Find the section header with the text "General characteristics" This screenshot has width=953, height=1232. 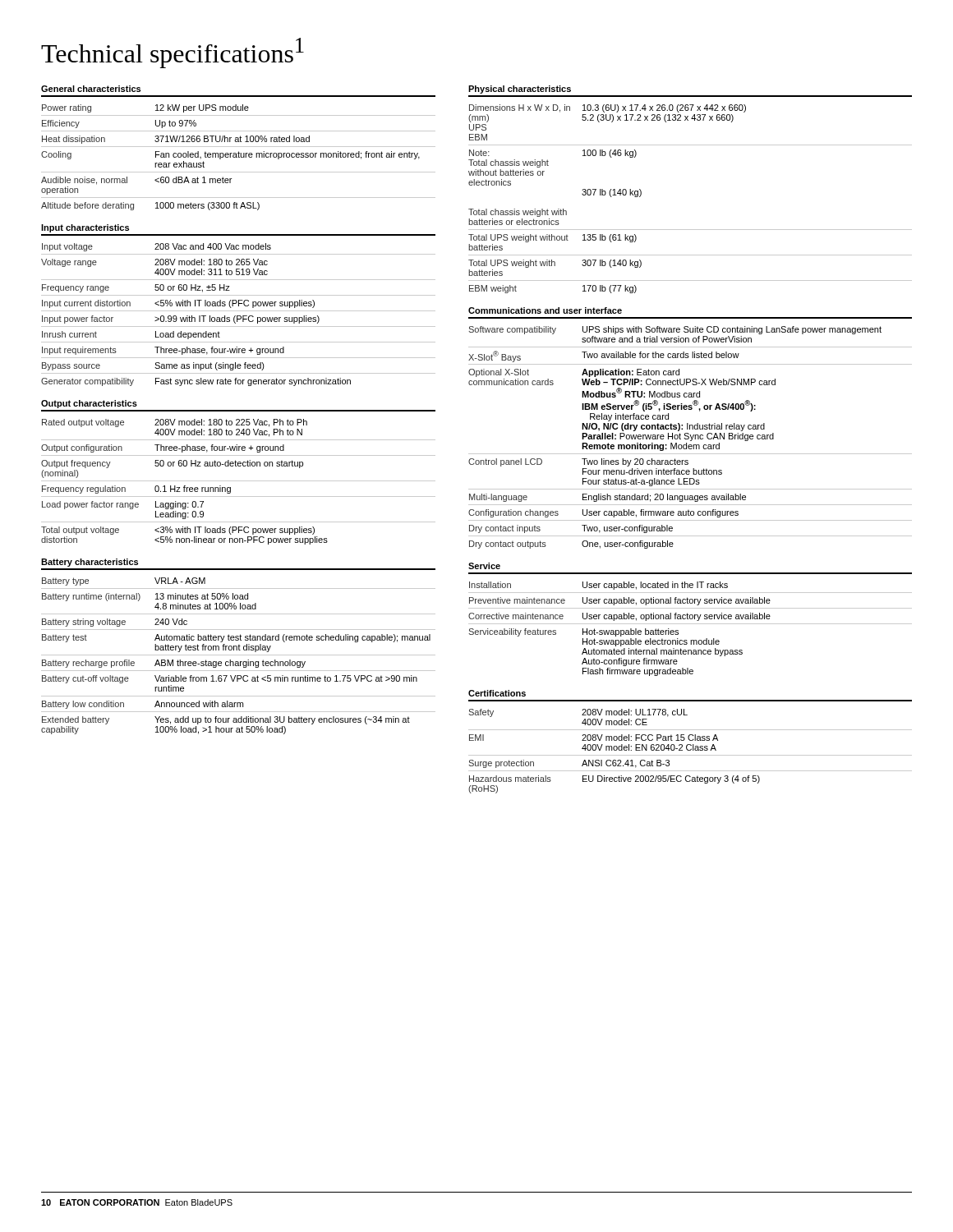coord(91,88)
